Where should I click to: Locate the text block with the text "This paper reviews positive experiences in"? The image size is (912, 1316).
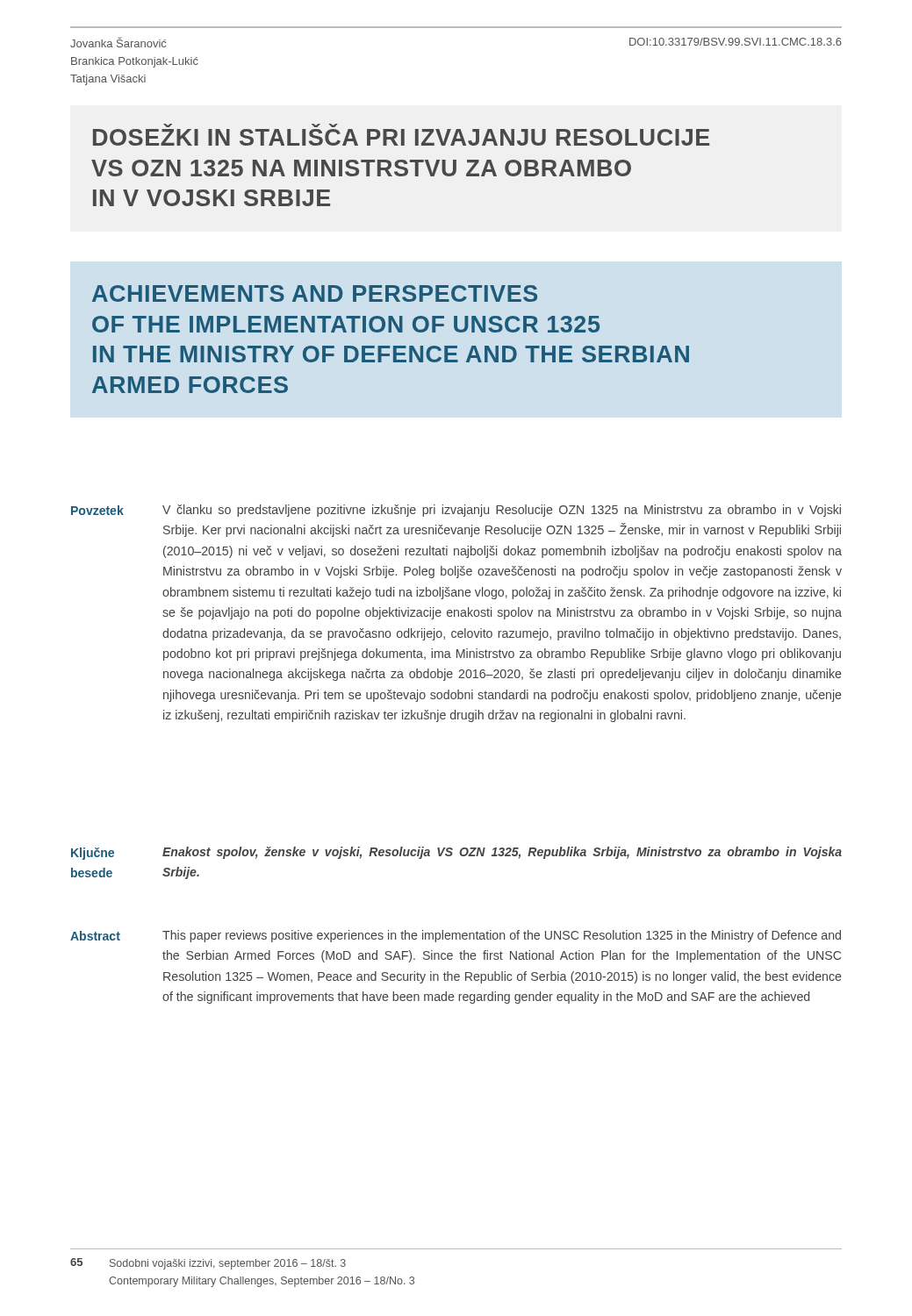[x=502, y=966]
